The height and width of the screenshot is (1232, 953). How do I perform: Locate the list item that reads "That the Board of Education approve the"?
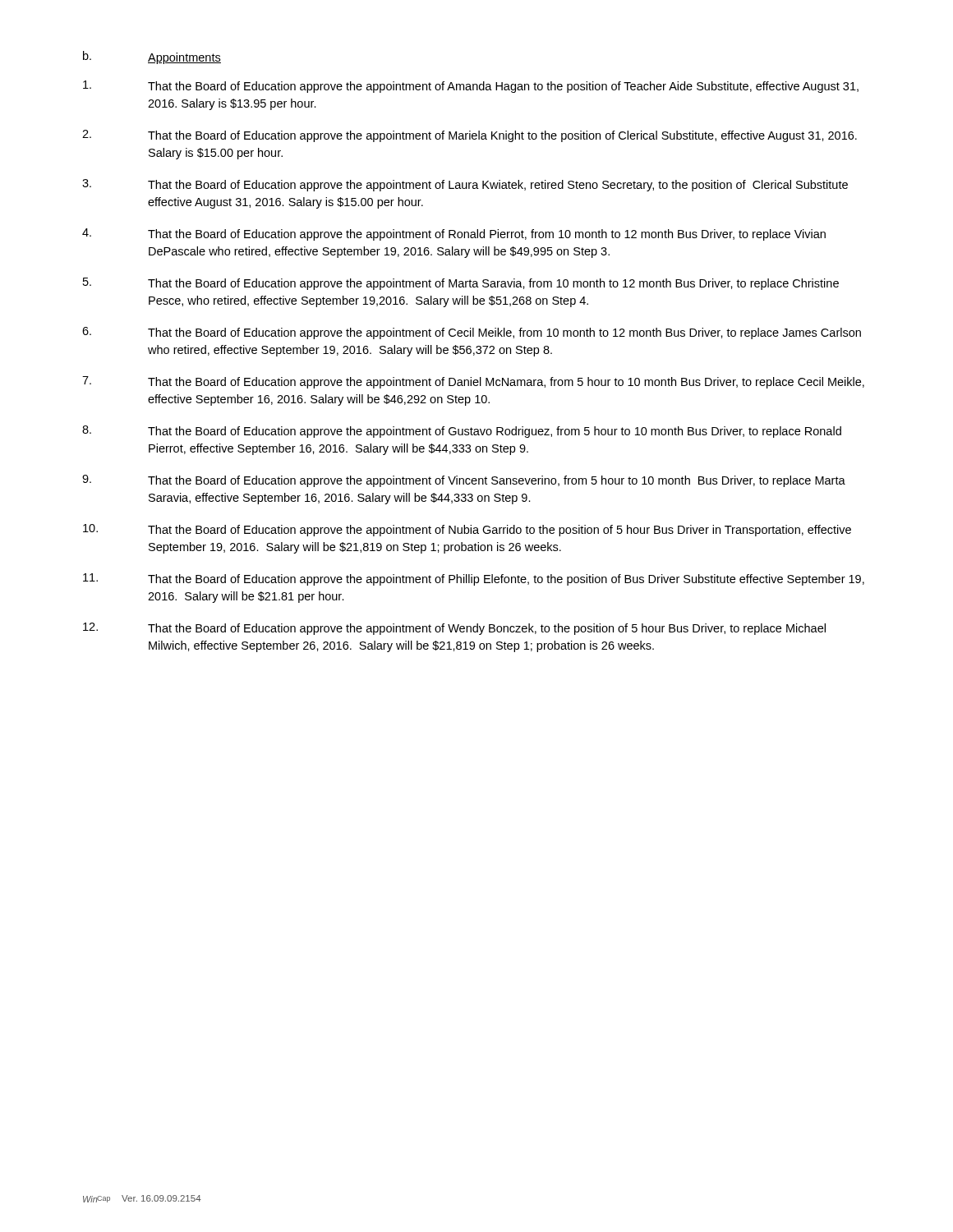476,95
